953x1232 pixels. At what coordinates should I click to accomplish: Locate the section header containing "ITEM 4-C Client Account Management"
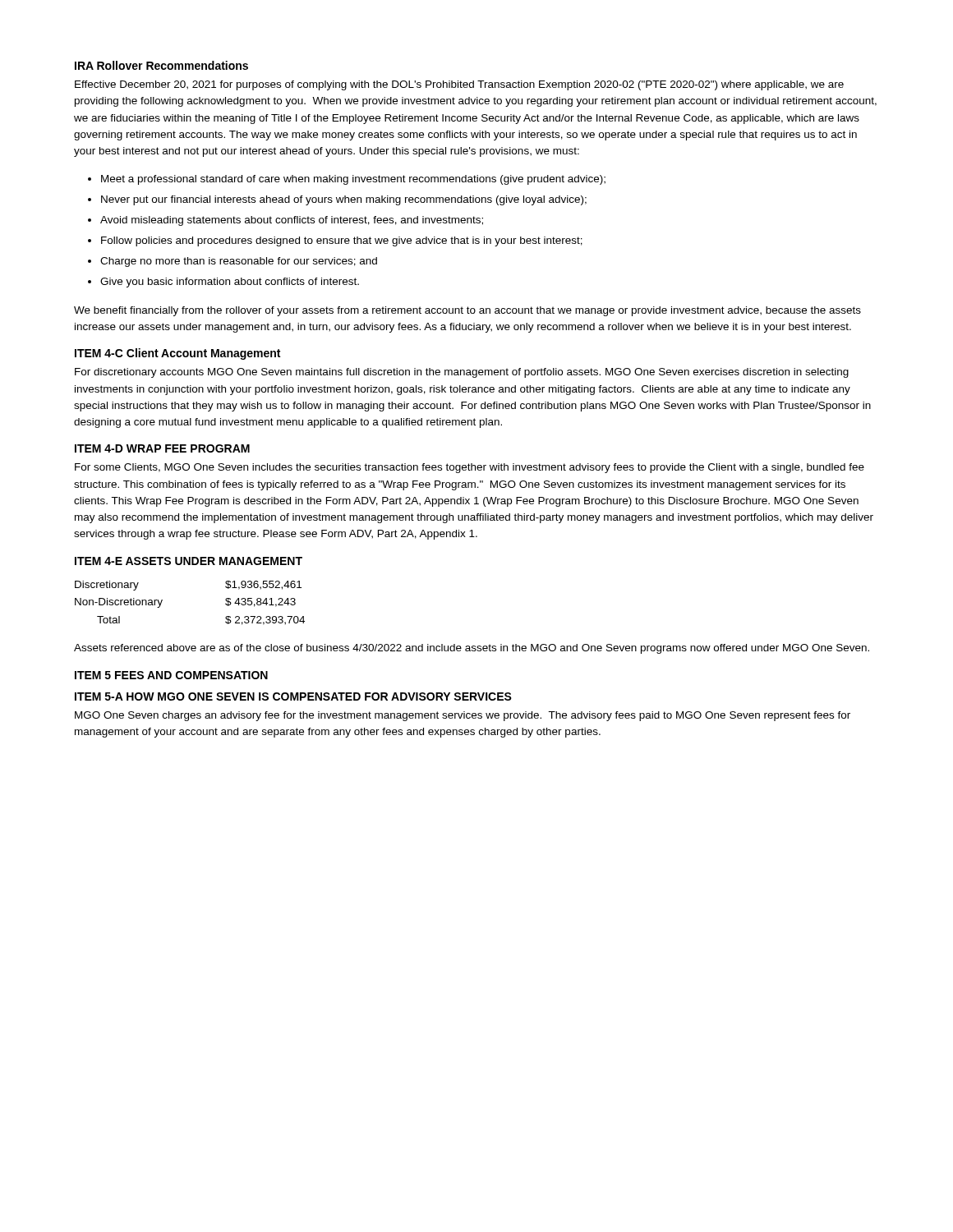coord(177,353)
